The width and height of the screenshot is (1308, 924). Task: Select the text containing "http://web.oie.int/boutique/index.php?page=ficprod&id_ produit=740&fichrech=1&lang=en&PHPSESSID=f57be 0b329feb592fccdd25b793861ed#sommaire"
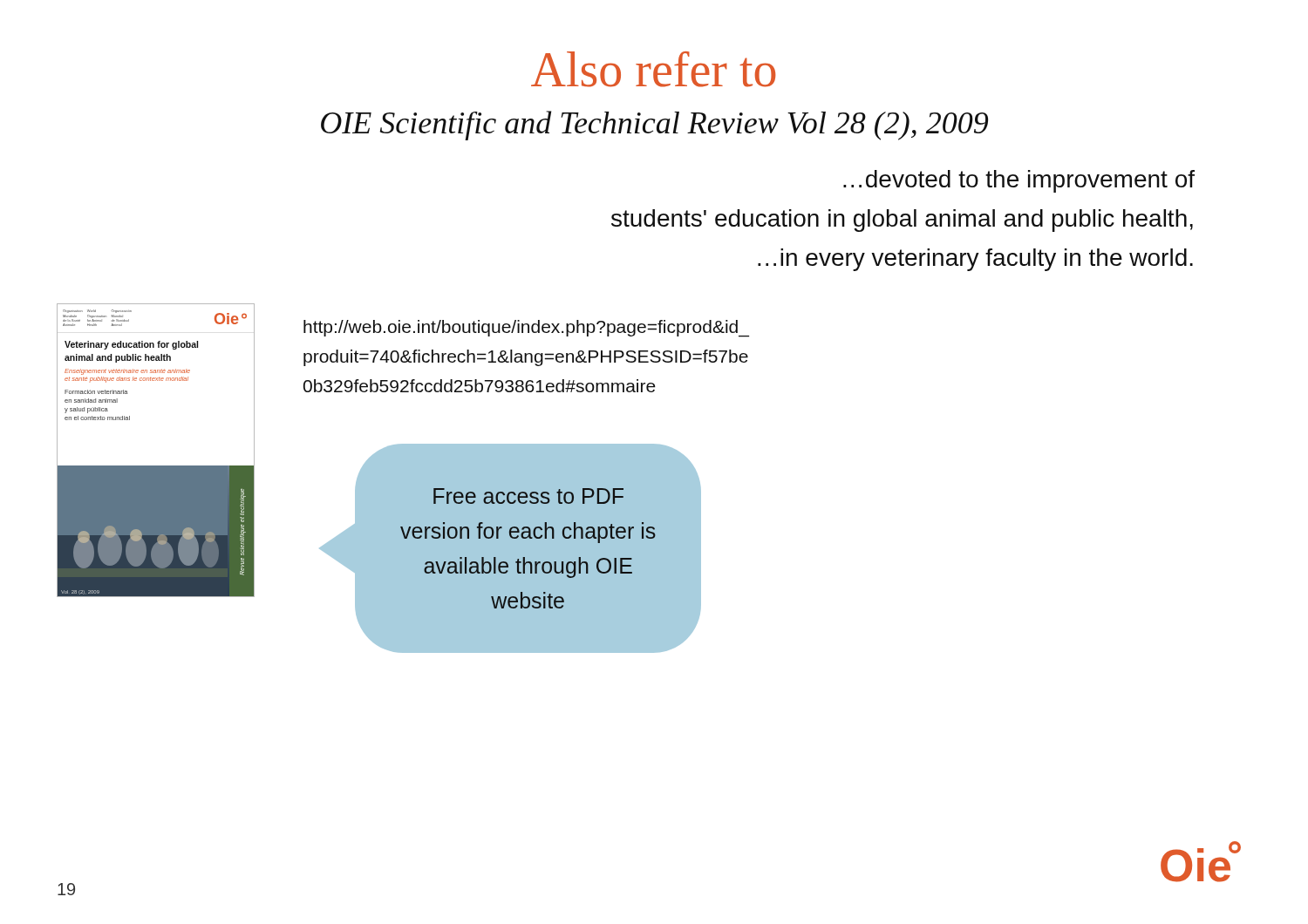pos(526,356)
